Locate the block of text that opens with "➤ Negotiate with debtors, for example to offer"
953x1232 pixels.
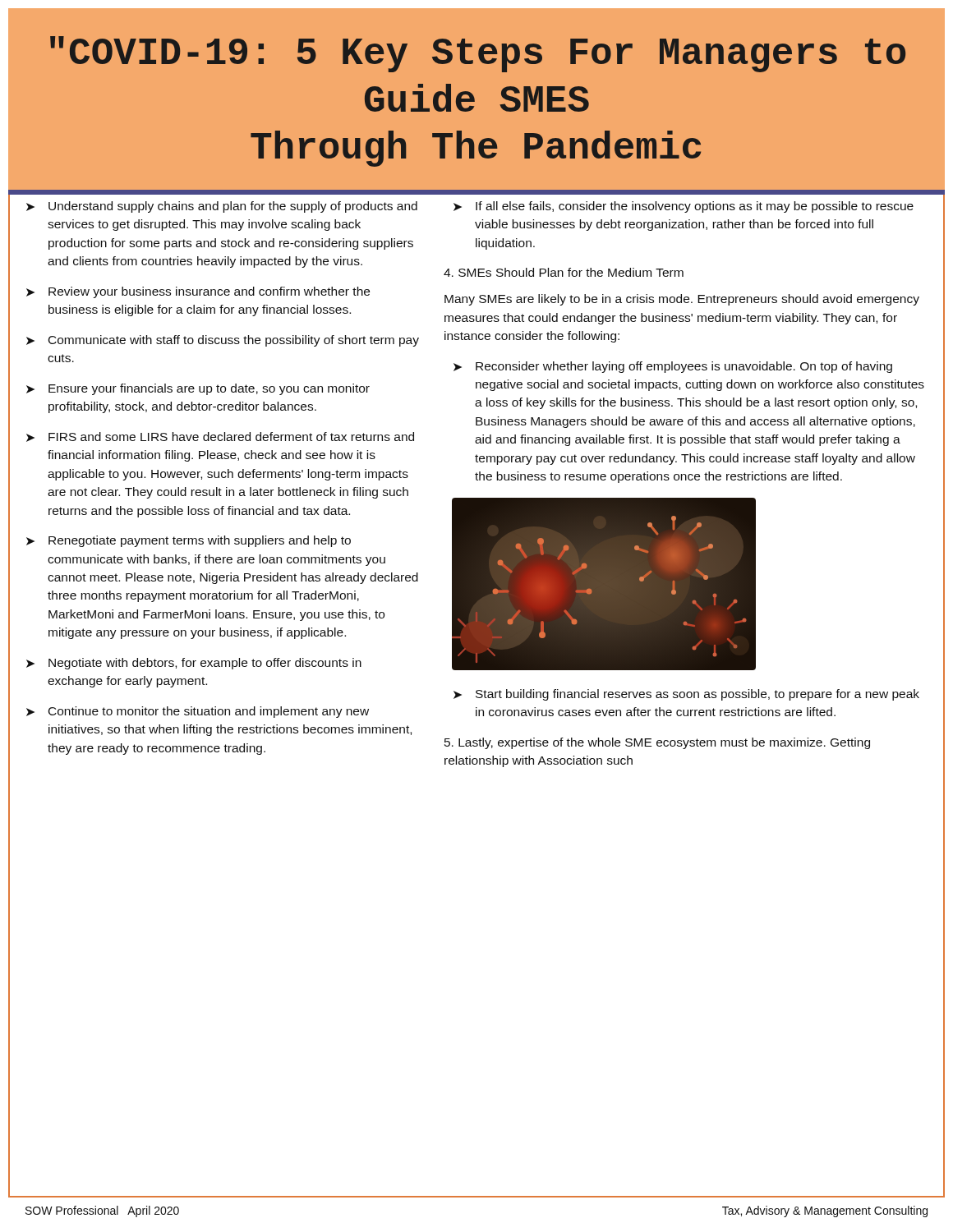pyautogui.click(x=222, y=672)
